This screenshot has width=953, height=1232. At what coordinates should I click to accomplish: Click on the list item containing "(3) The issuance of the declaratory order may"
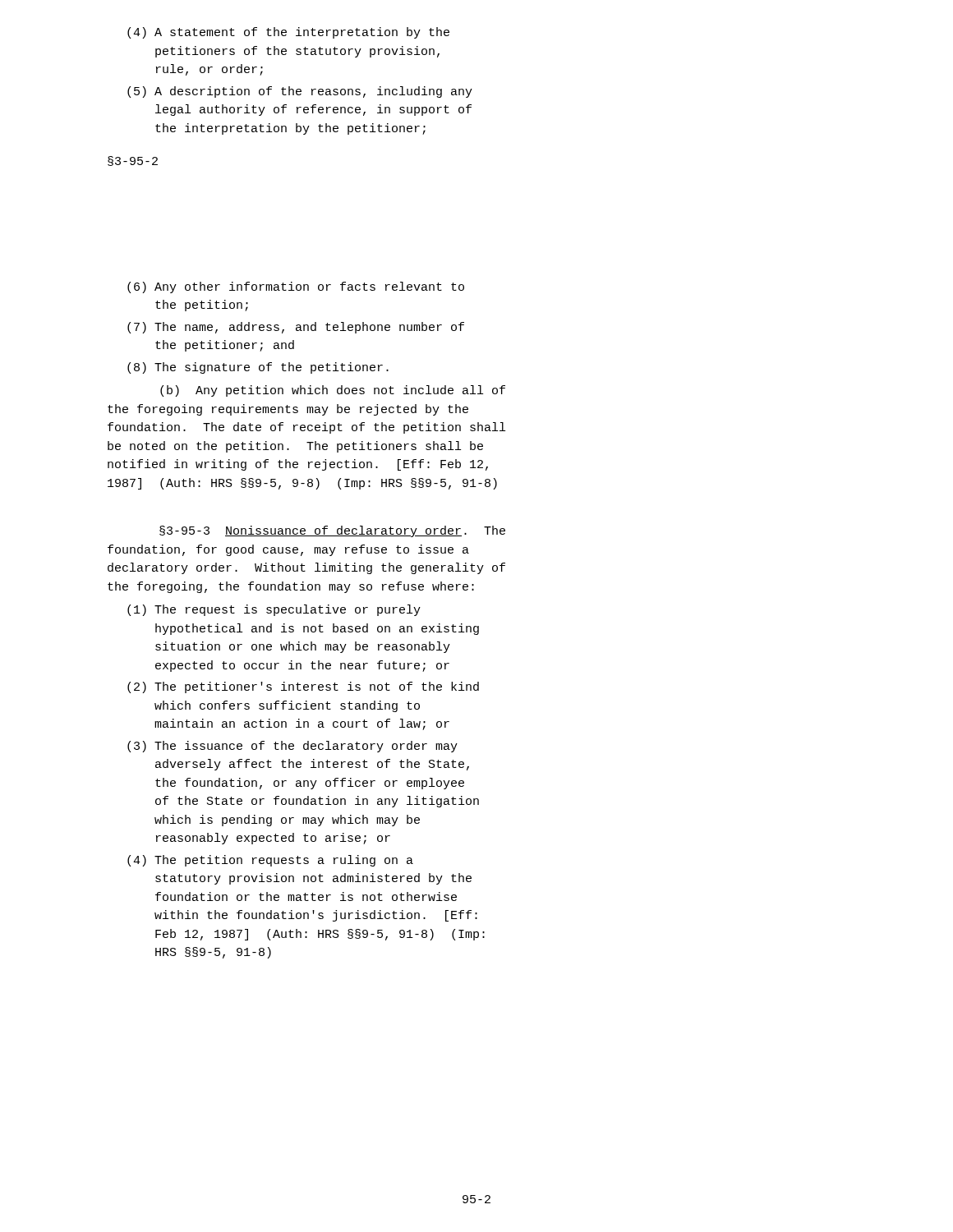point(292,747)
